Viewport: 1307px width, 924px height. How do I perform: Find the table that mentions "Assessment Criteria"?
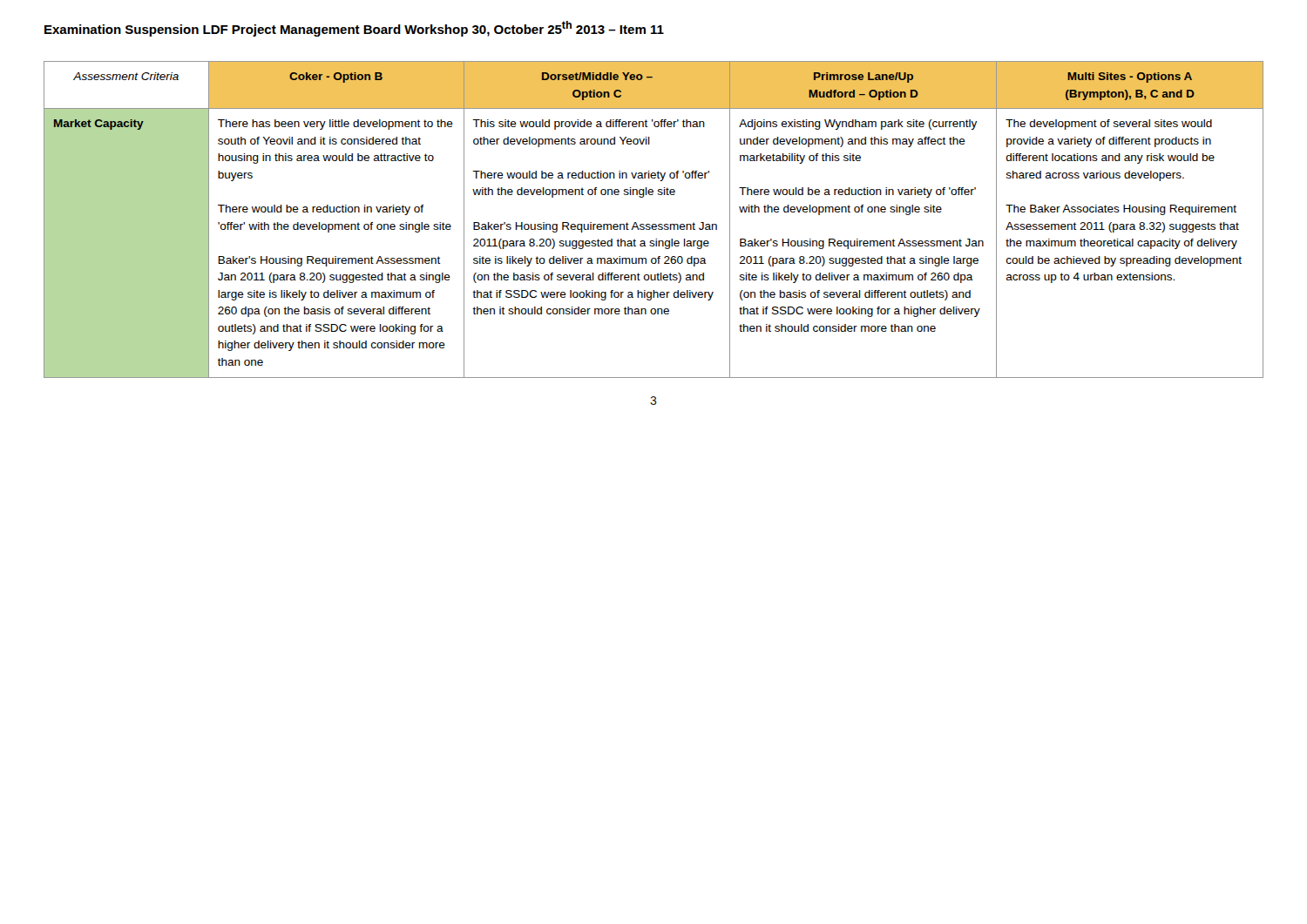(654, 211)
